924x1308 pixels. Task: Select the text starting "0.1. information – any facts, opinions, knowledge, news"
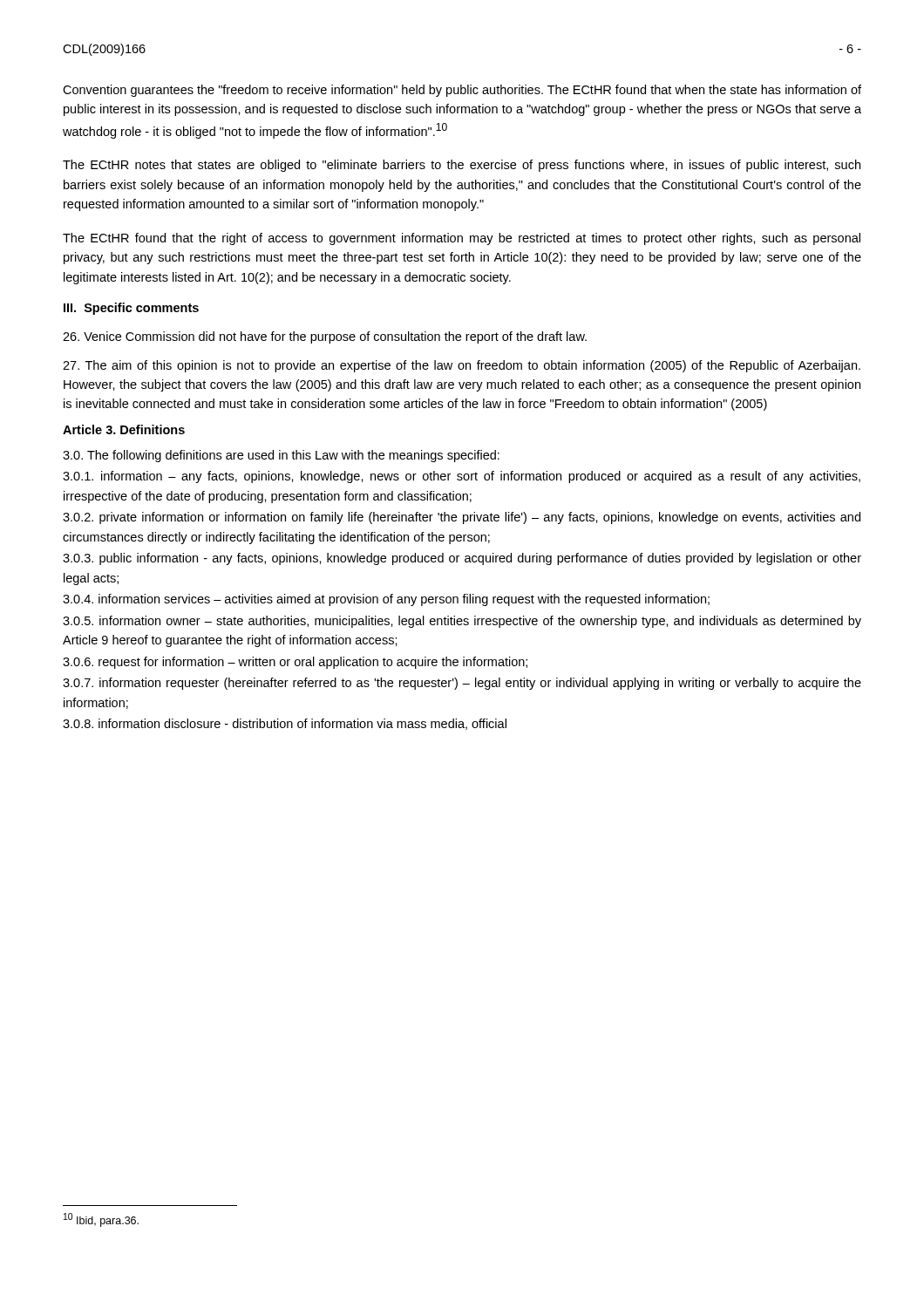[462, 486]
